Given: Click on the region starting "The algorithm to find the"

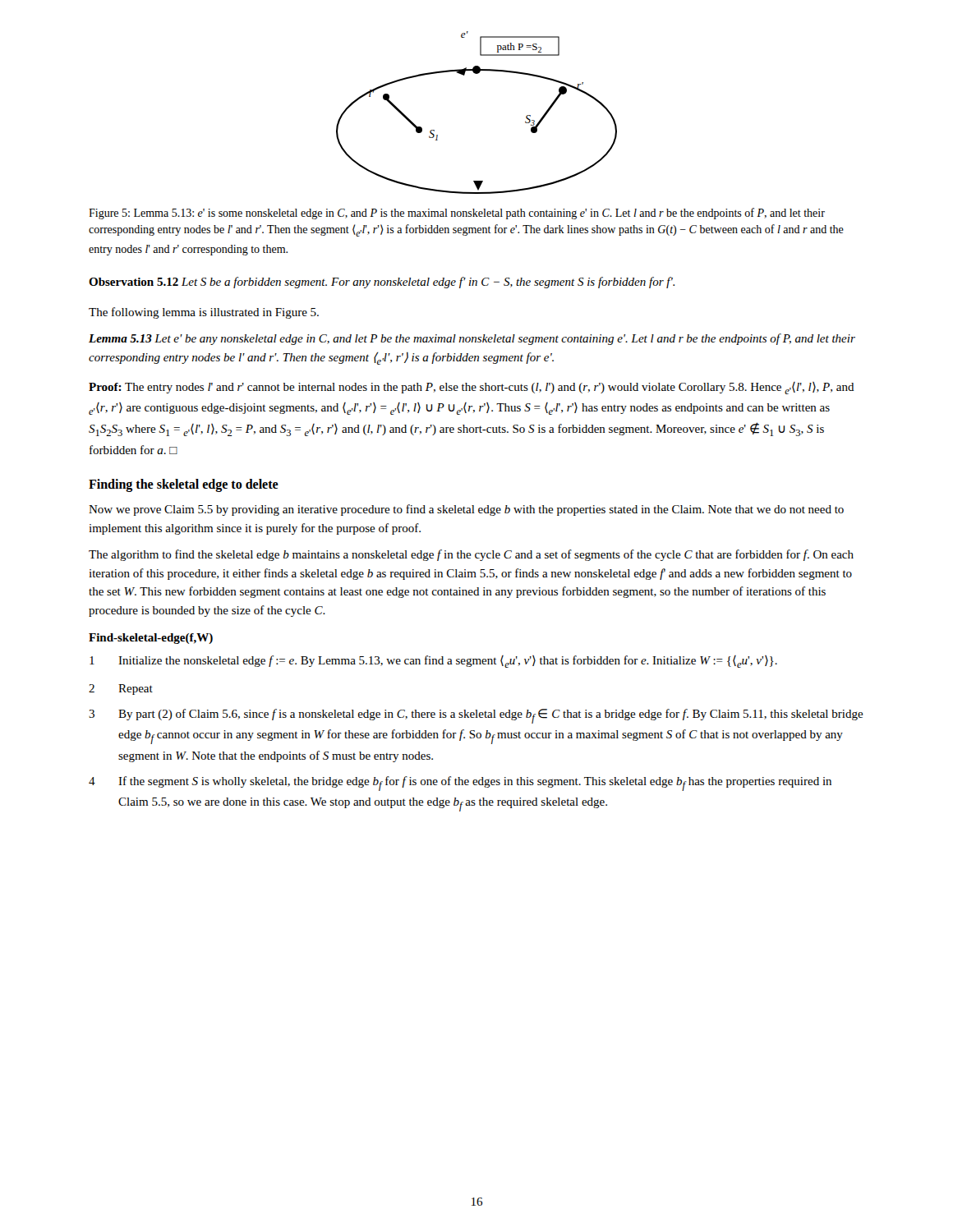Looking at the screenshot, I should 471,582.
